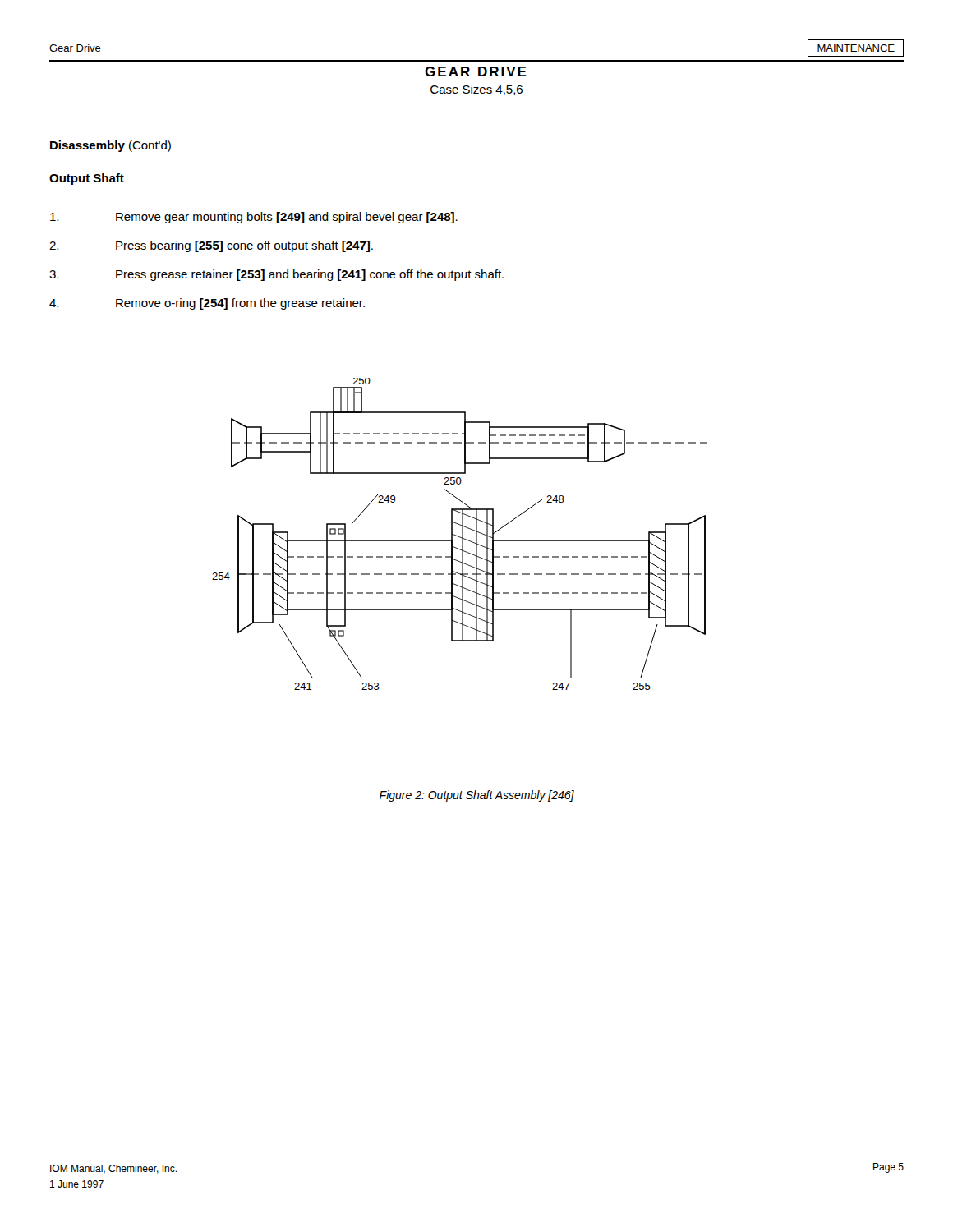Select the list item with the text "2. Press bearing [255] cone off output"
Viewport: 953px width, 1232px height.
pyautogui.click(x=211, y=246)
